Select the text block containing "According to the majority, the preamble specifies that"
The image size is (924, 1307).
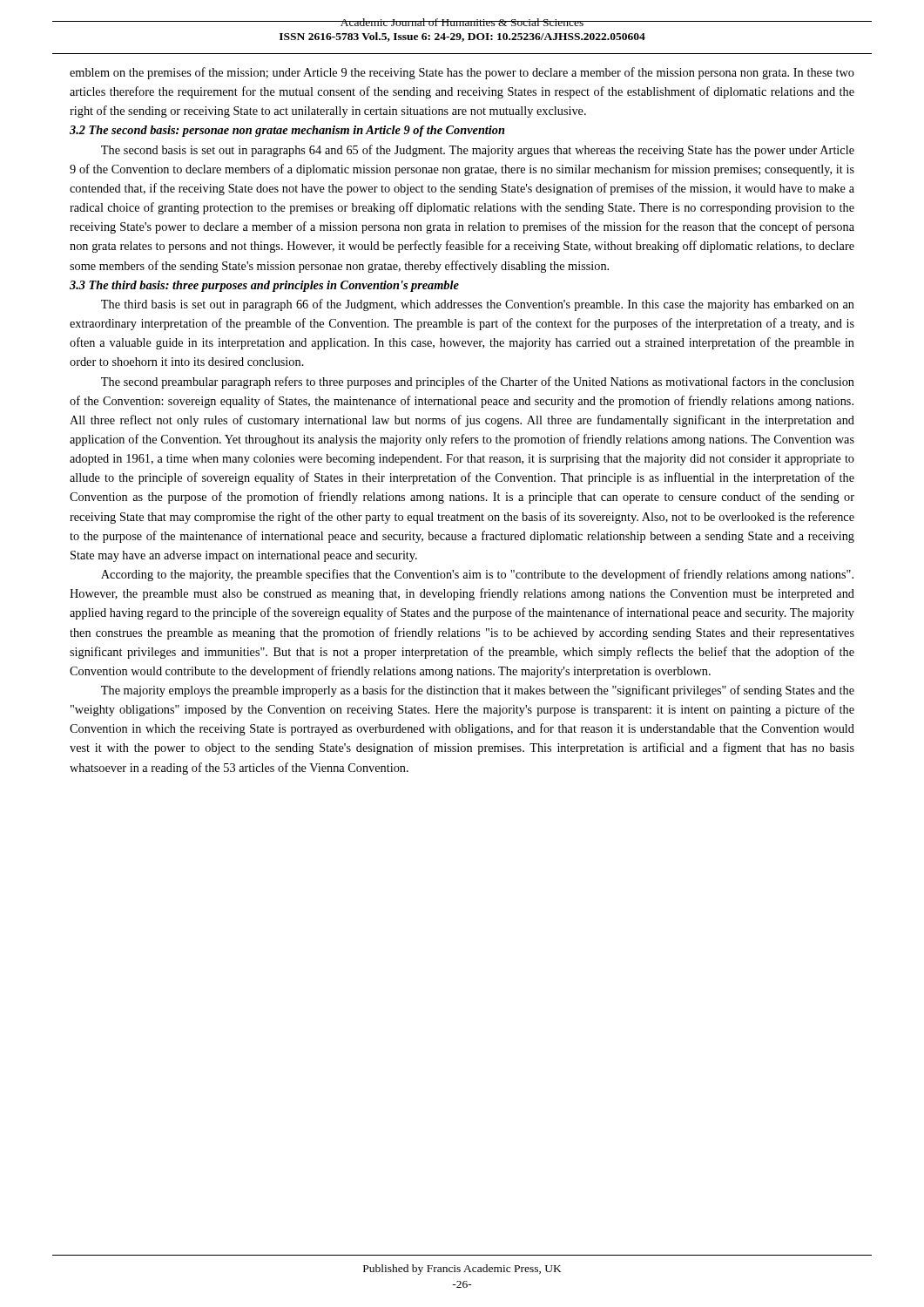[x=462, y=623]
